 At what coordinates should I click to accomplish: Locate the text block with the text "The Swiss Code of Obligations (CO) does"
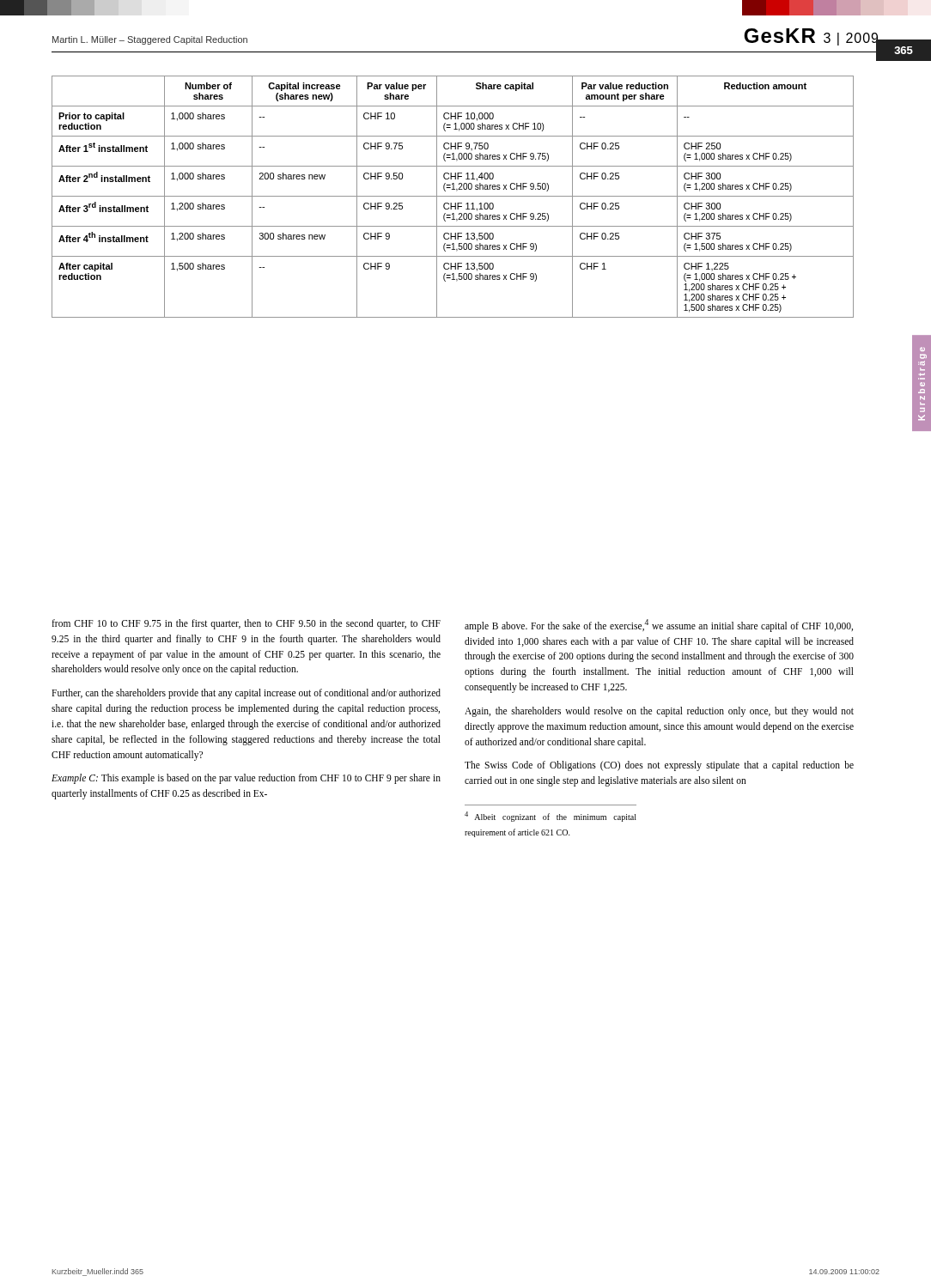coord(659,774)
